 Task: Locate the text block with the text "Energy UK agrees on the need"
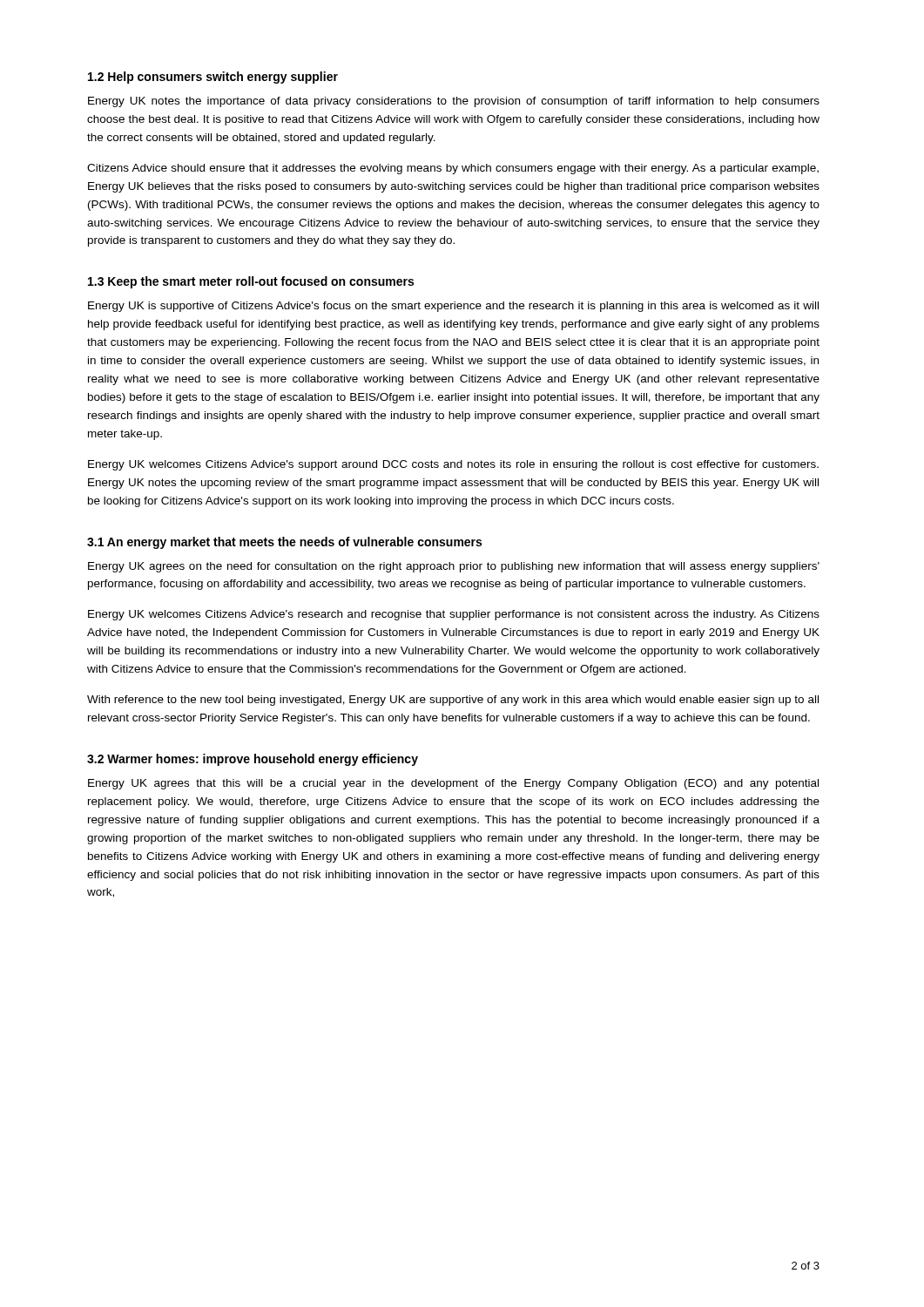(x=453, y=575)
